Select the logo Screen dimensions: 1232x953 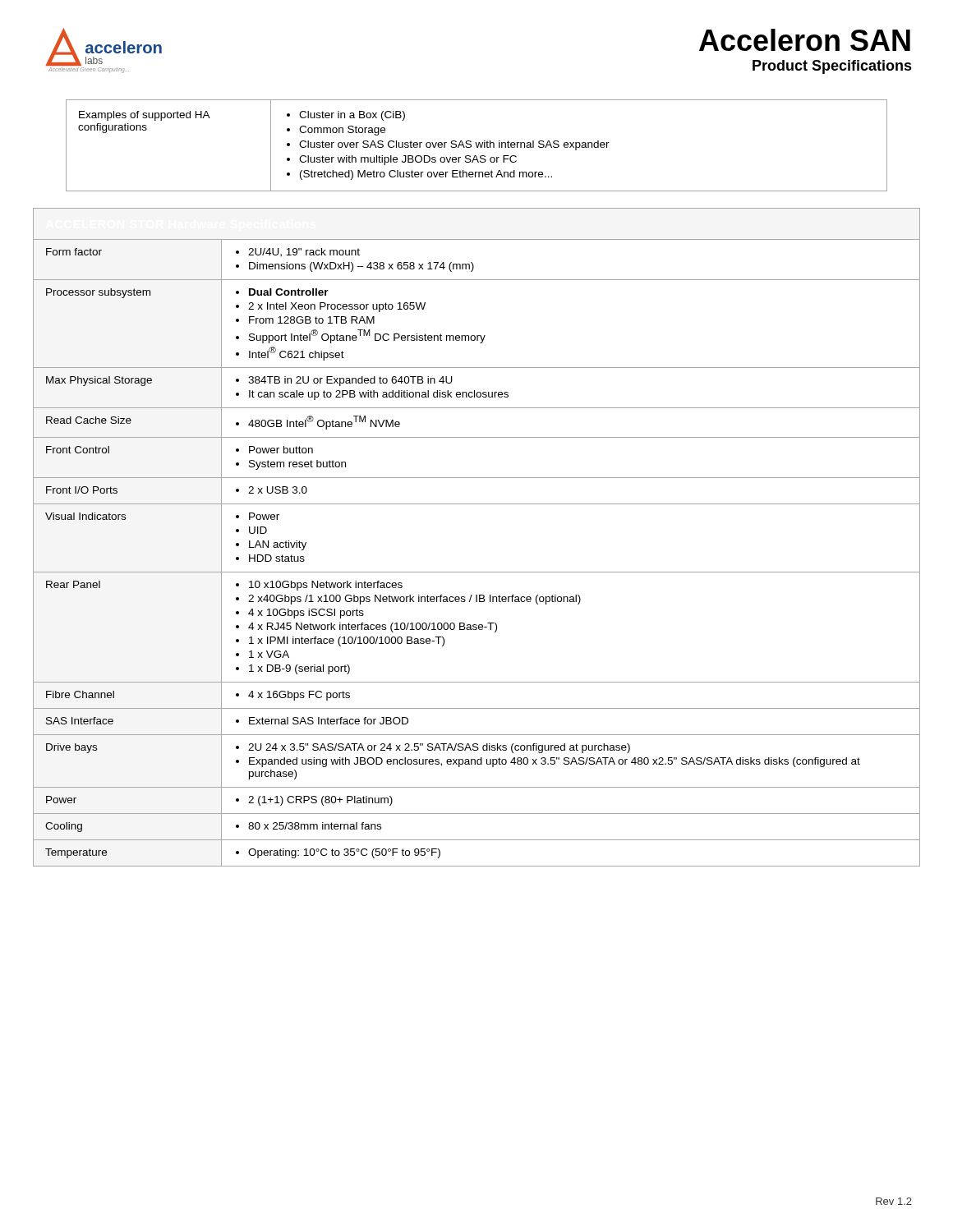[x=107, y=49]
